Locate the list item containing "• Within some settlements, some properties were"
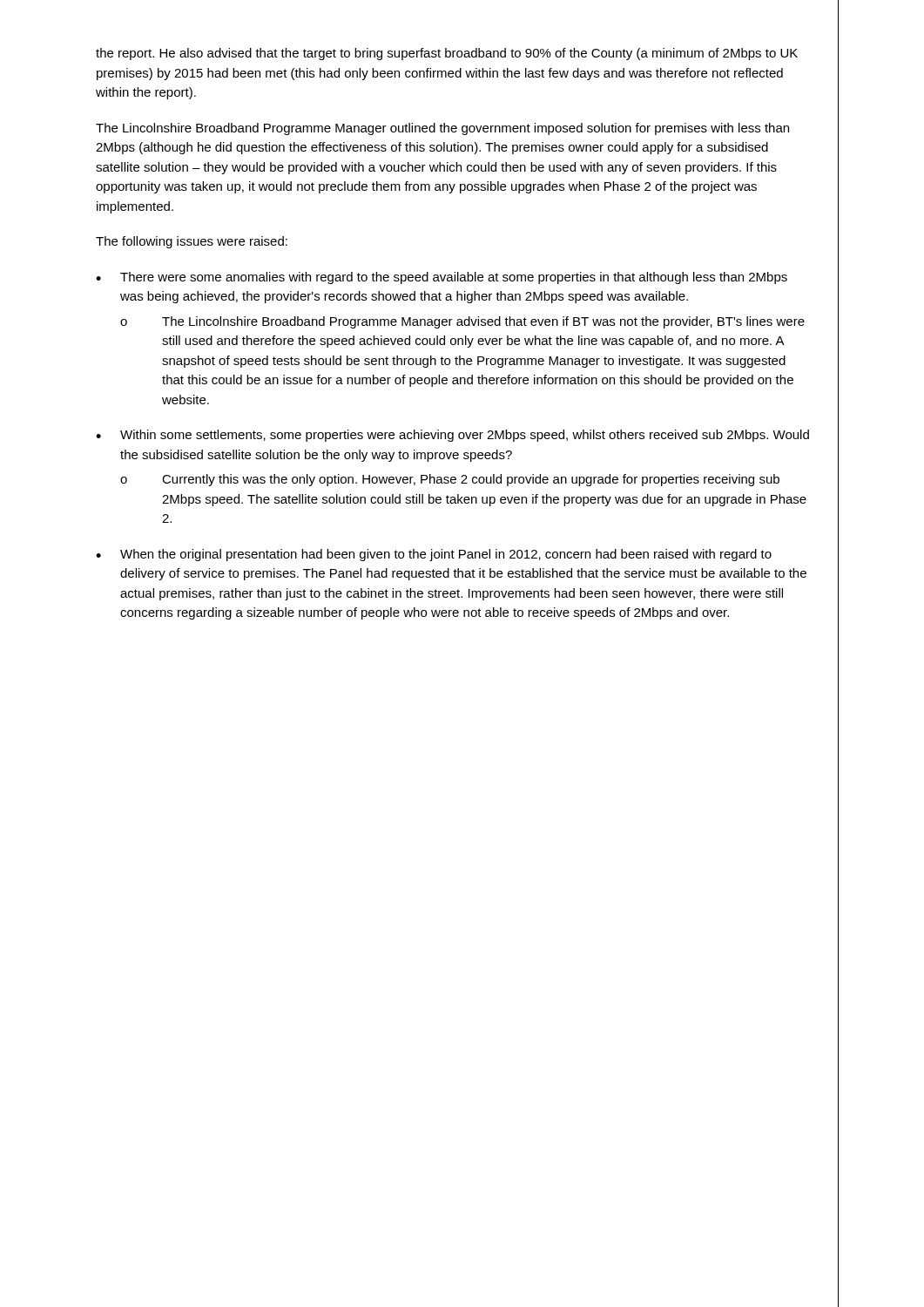 point(453,477)
